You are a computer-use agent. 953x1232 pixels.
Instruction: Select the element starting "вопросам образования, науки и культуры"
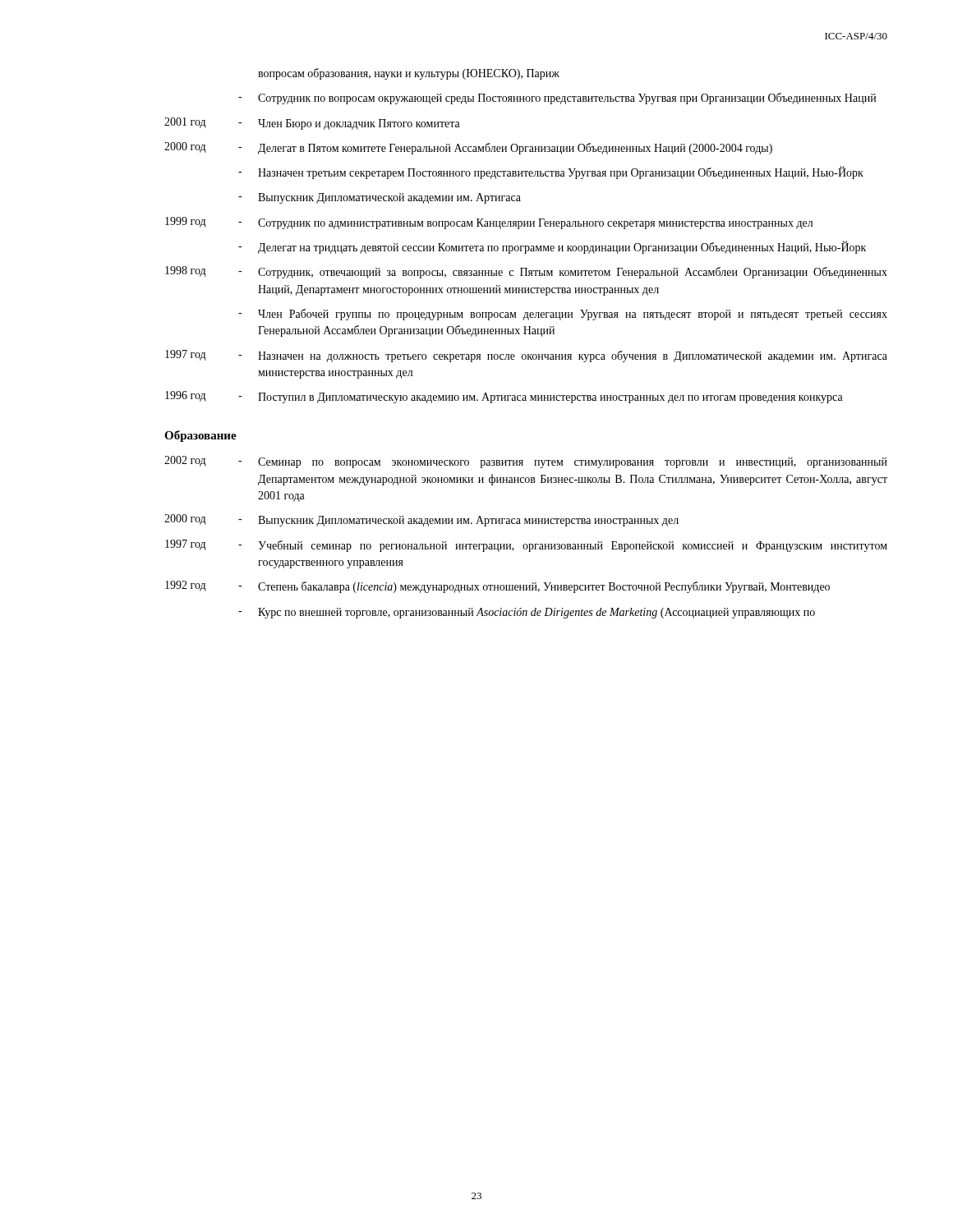click(x=409, y=74)
